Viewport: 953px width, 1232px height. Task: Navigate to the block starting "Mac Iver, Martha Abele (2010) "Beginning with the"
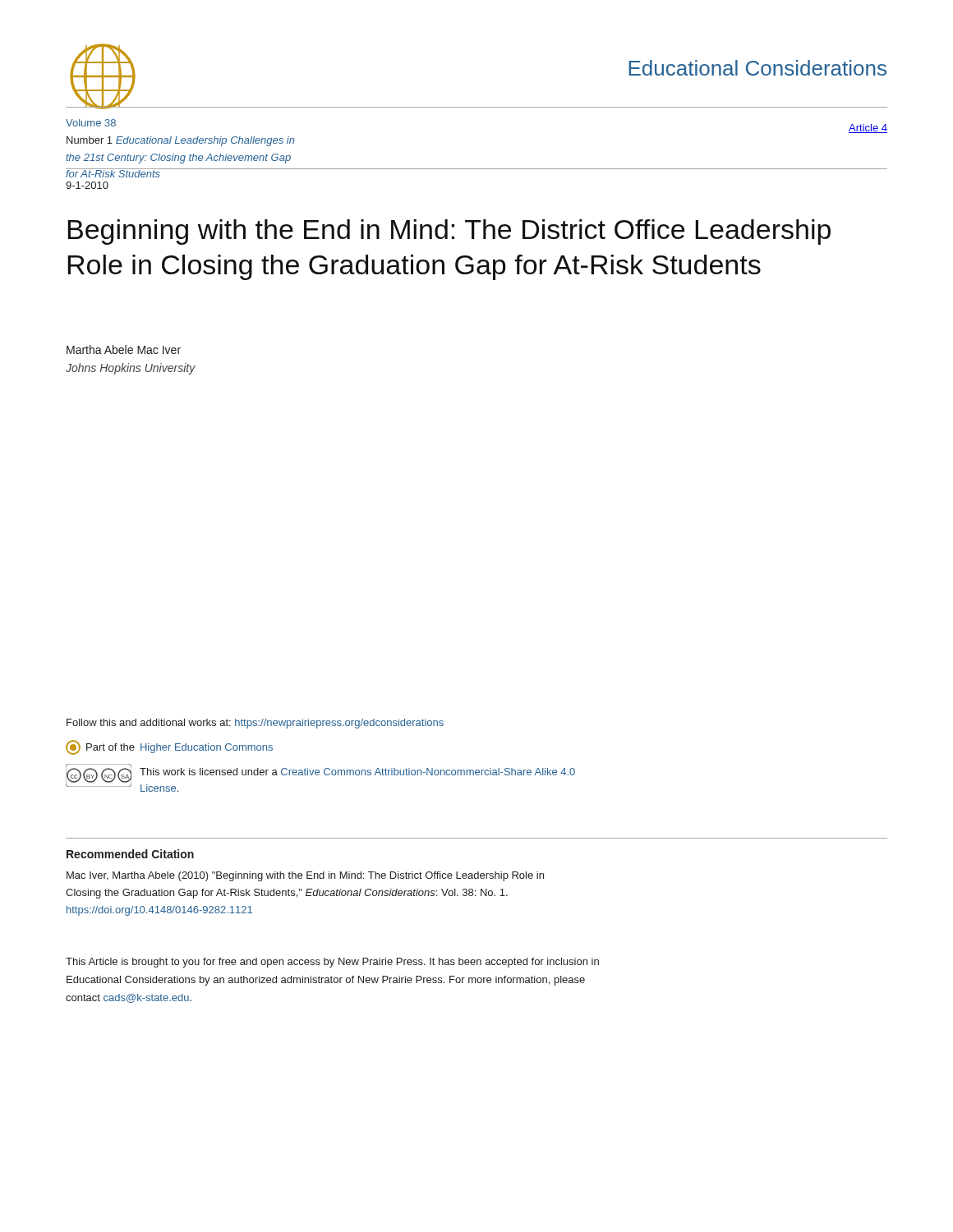[305, 892]
